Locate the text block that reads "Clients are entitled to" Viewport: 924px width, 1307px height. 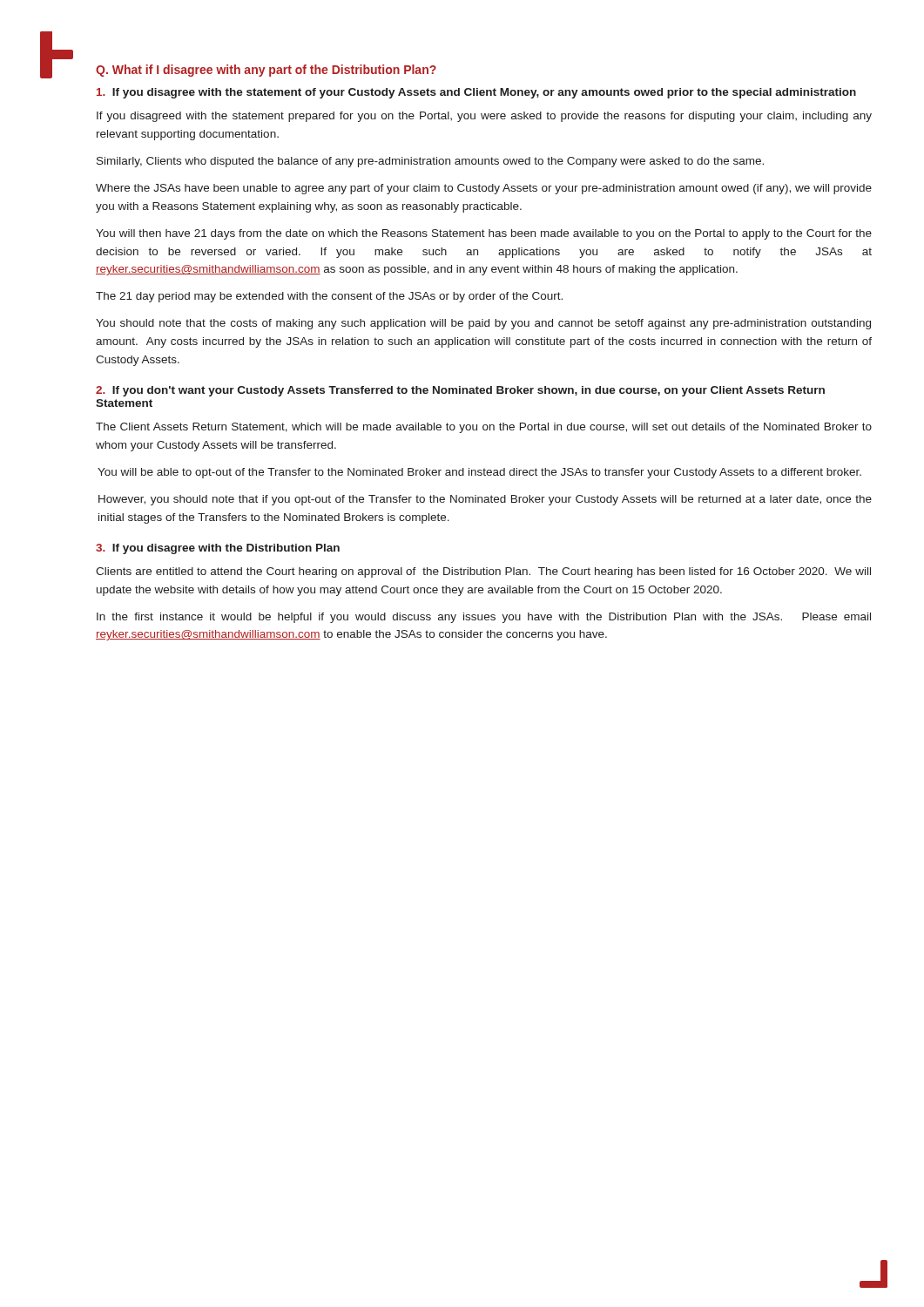484,580
